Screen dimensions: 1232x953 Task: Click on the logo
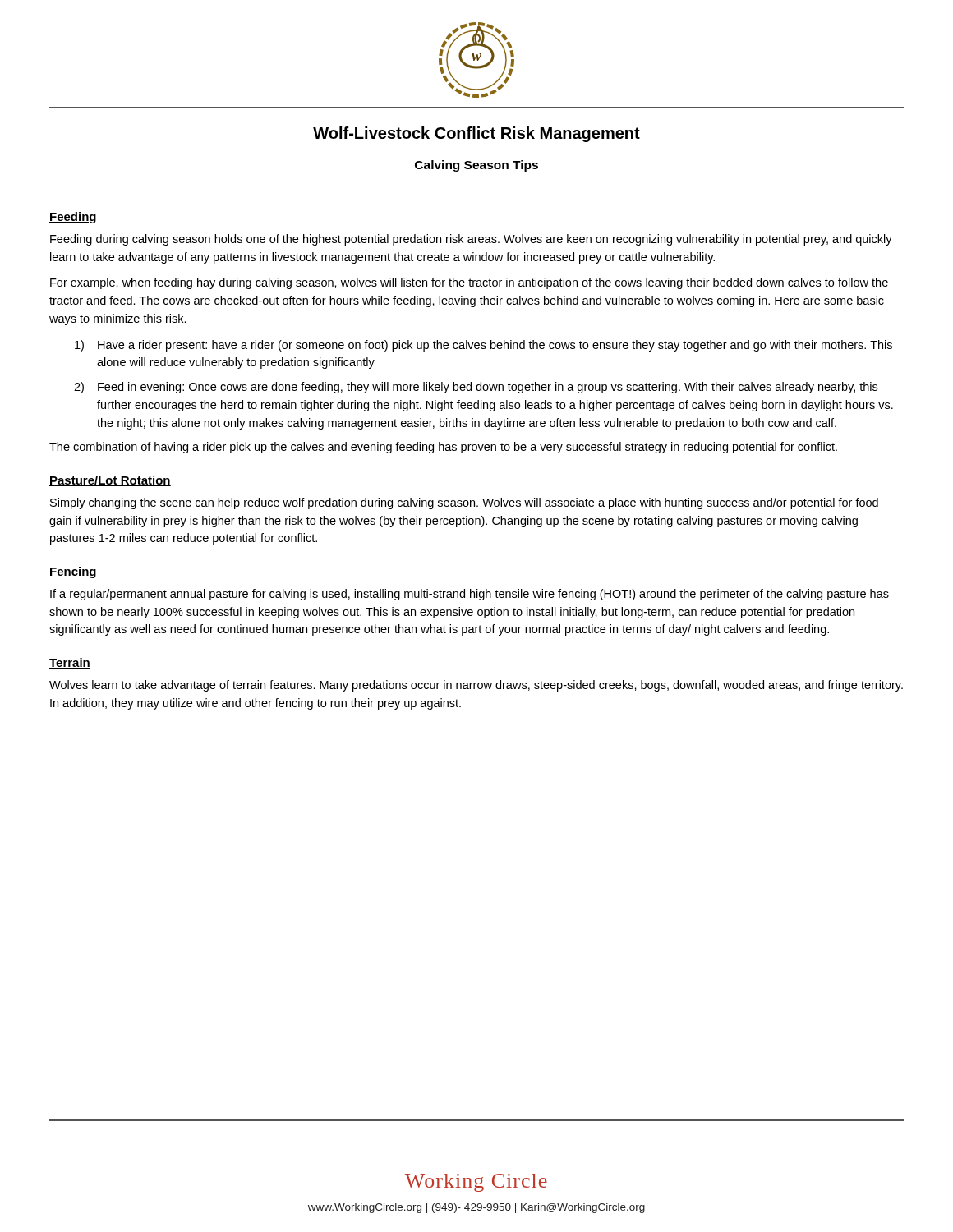tap(476, 62)
